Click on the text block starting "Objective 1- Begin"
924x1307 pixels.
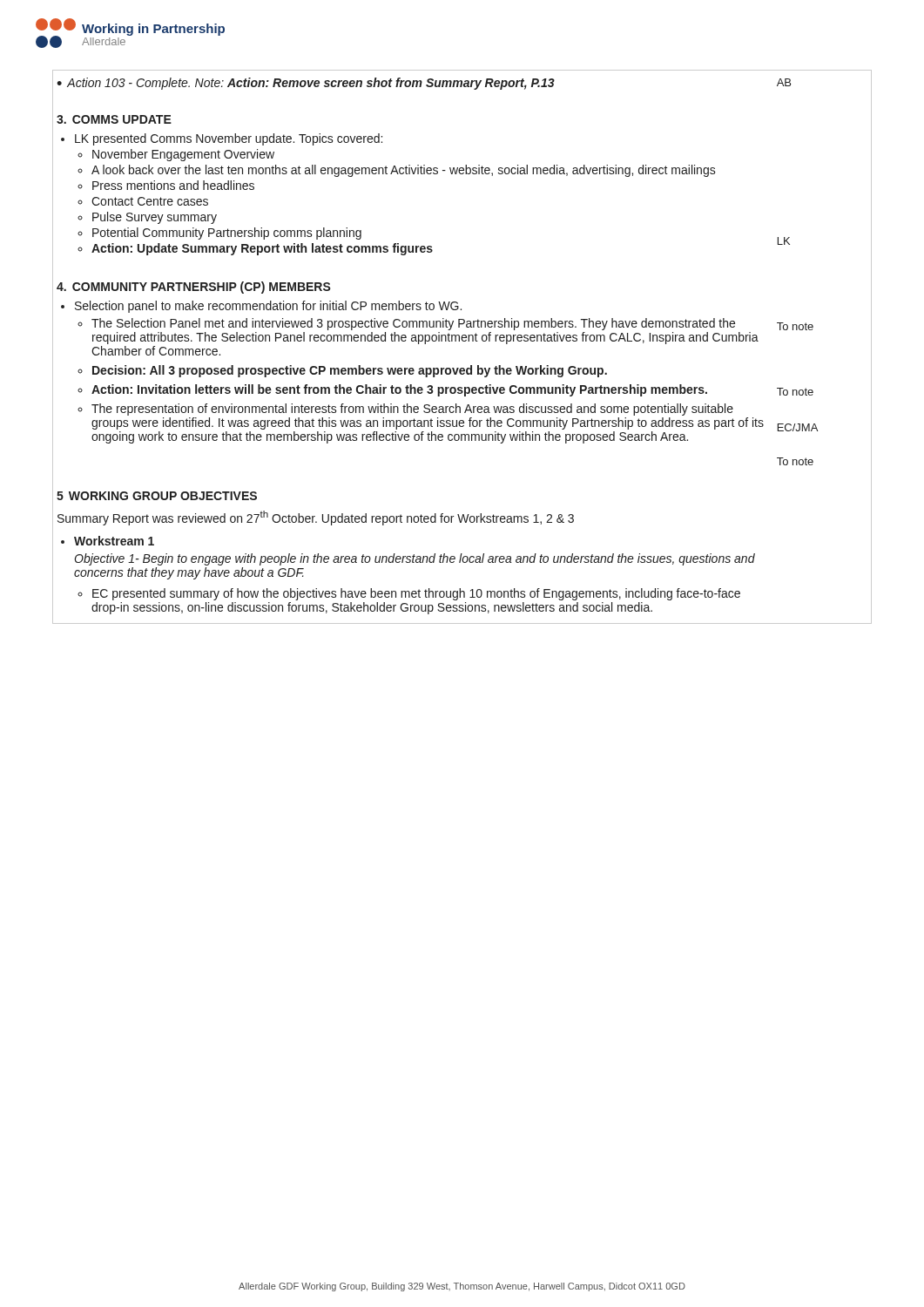(414, 565)
